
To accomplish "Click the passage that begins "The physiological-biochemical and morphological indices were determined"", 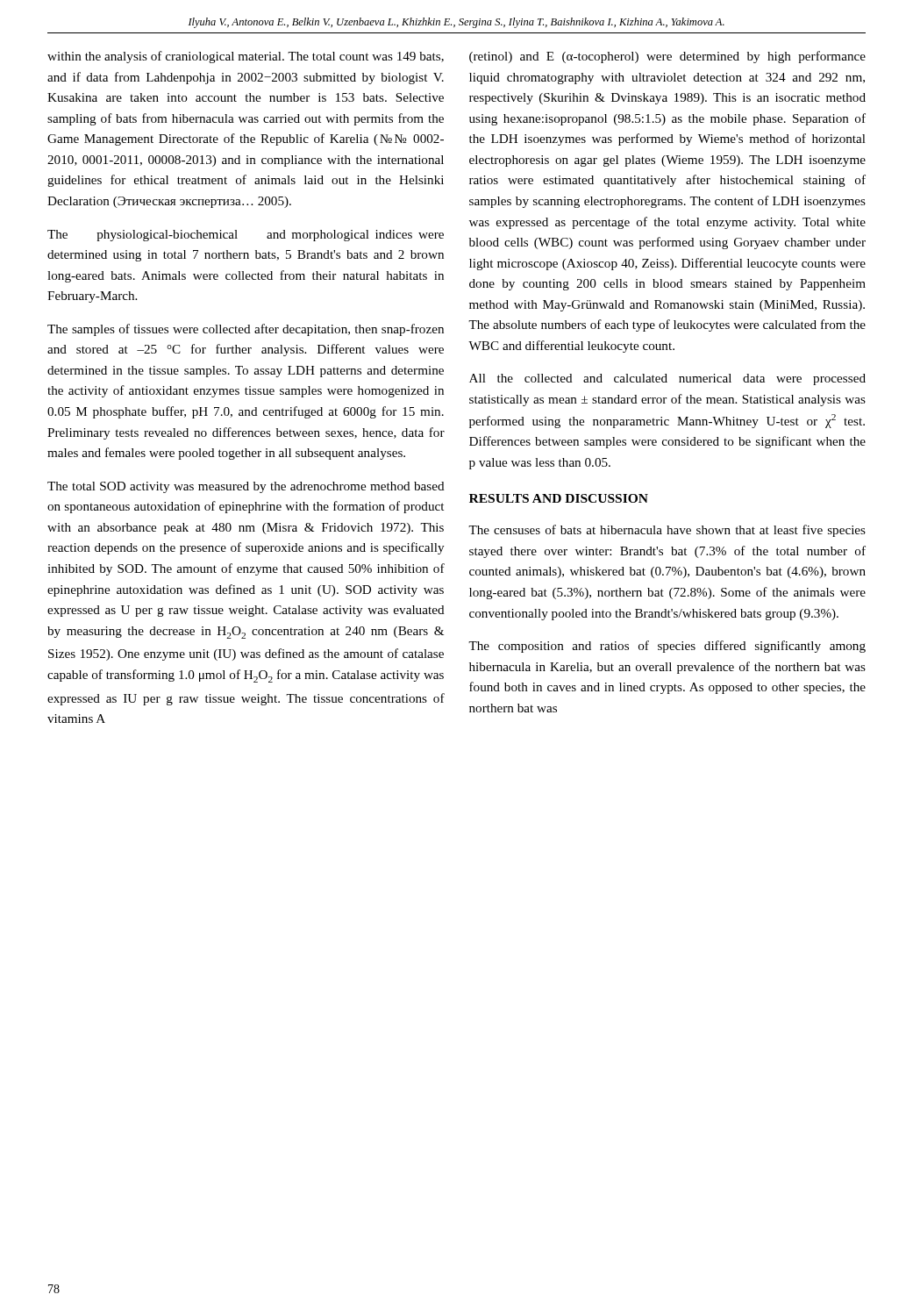I will click(246, 265).
